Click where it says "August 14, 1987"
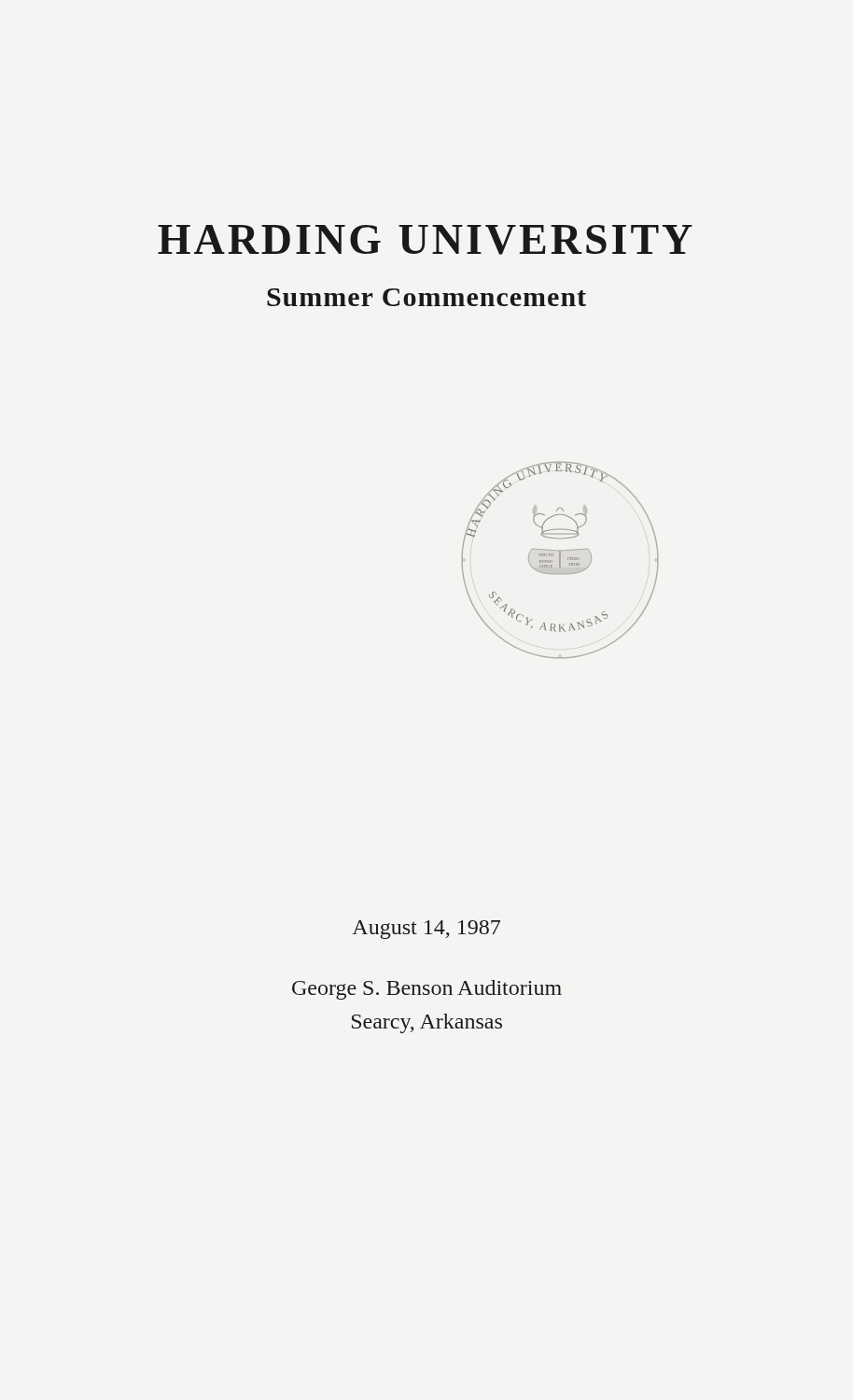 pos(426,927)
